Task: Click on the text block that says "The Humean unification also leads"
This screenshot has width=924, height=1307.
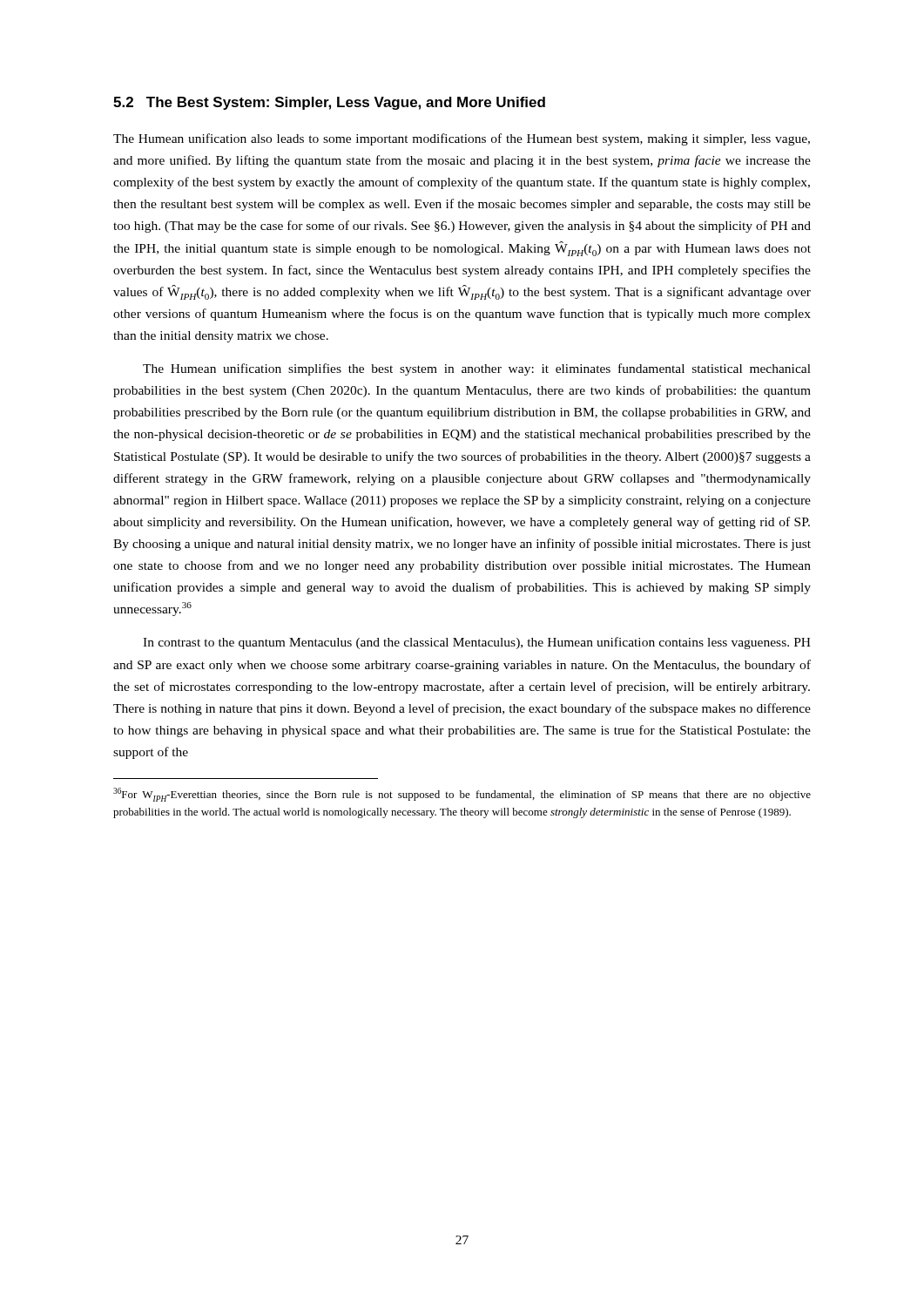Action: click(x=462, y=237)
